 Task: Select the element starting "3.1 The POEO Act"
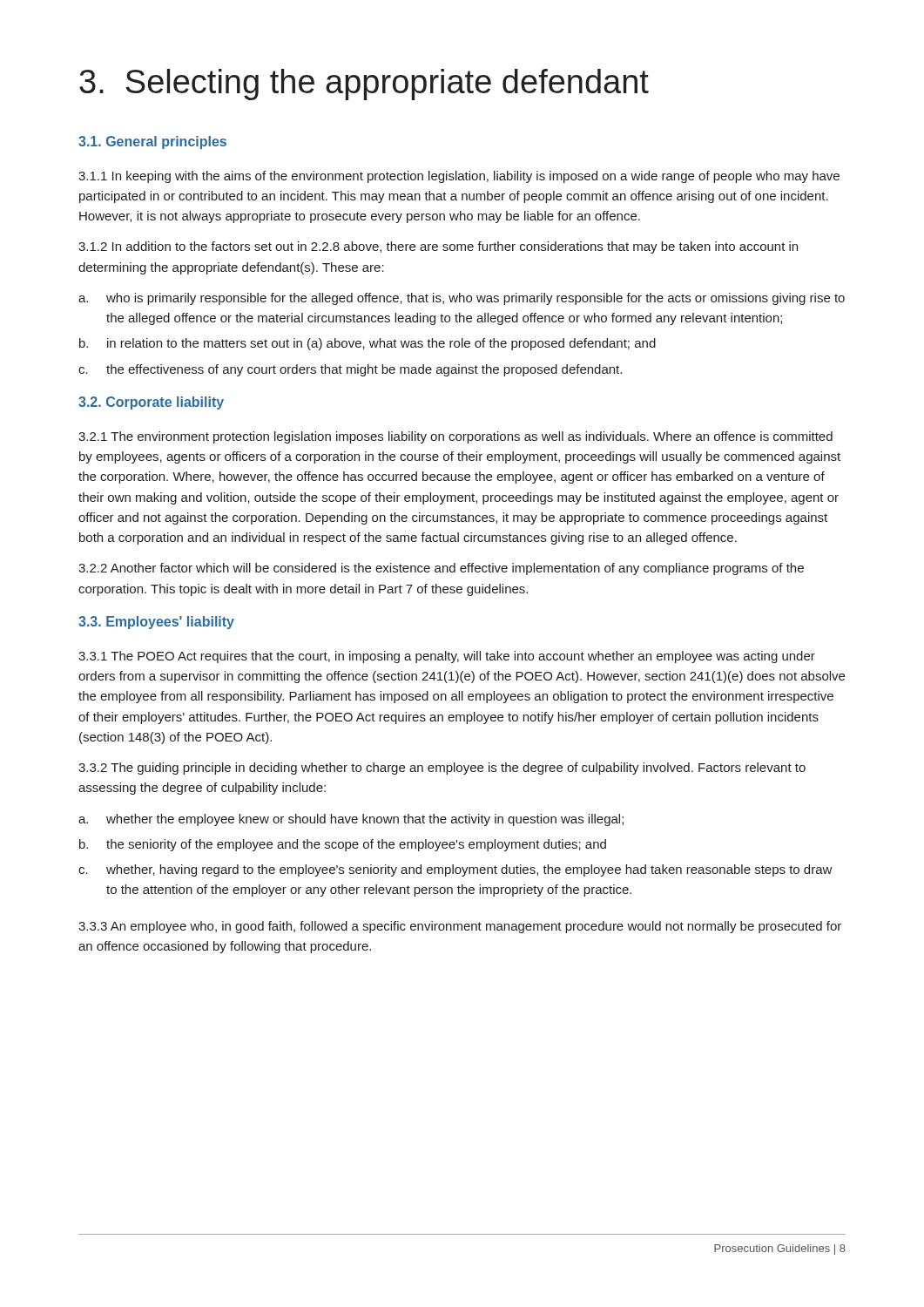(x=462, y=696)
